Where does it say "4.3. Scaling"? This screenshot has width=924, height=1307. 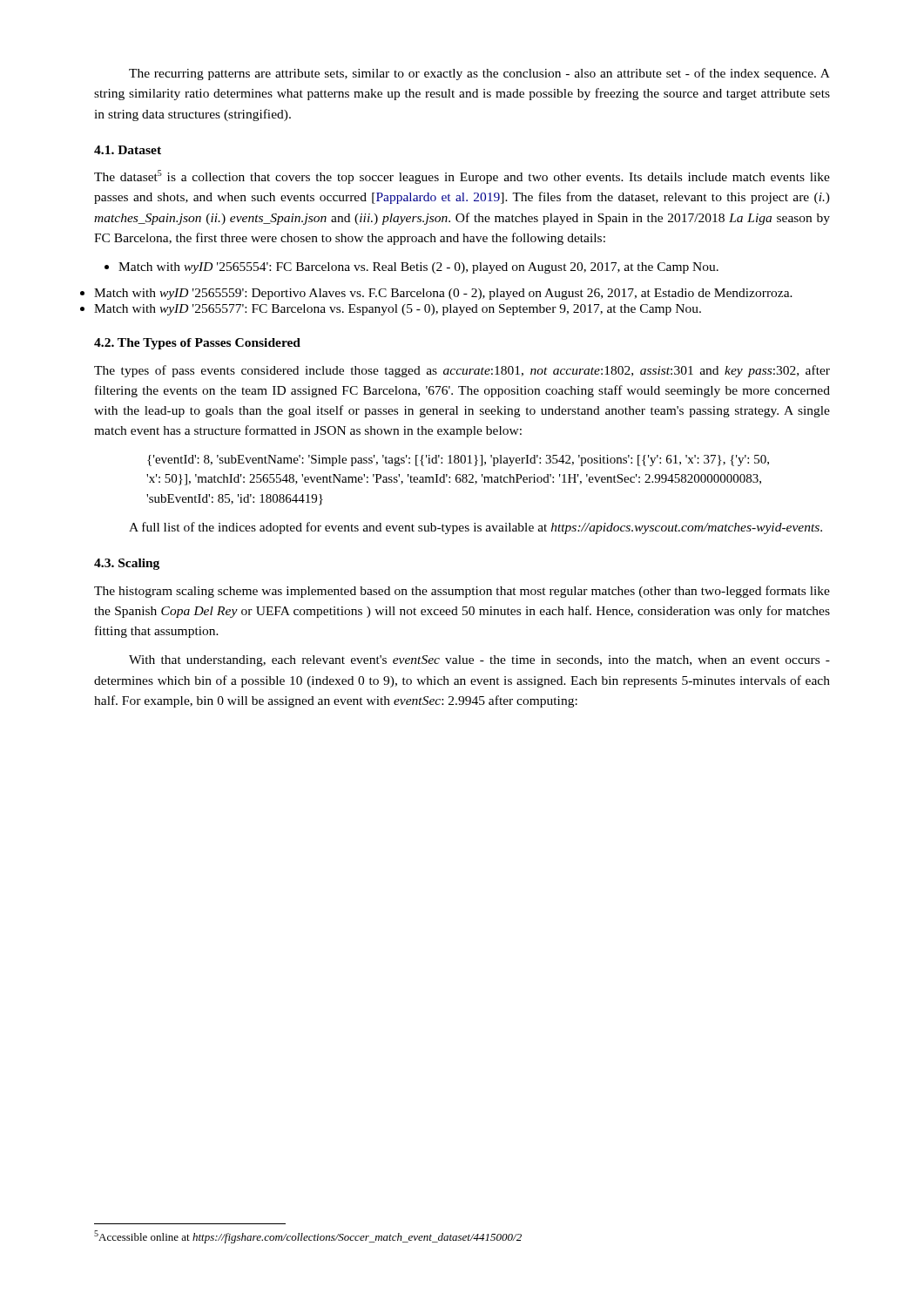click(x=127, y=564)
